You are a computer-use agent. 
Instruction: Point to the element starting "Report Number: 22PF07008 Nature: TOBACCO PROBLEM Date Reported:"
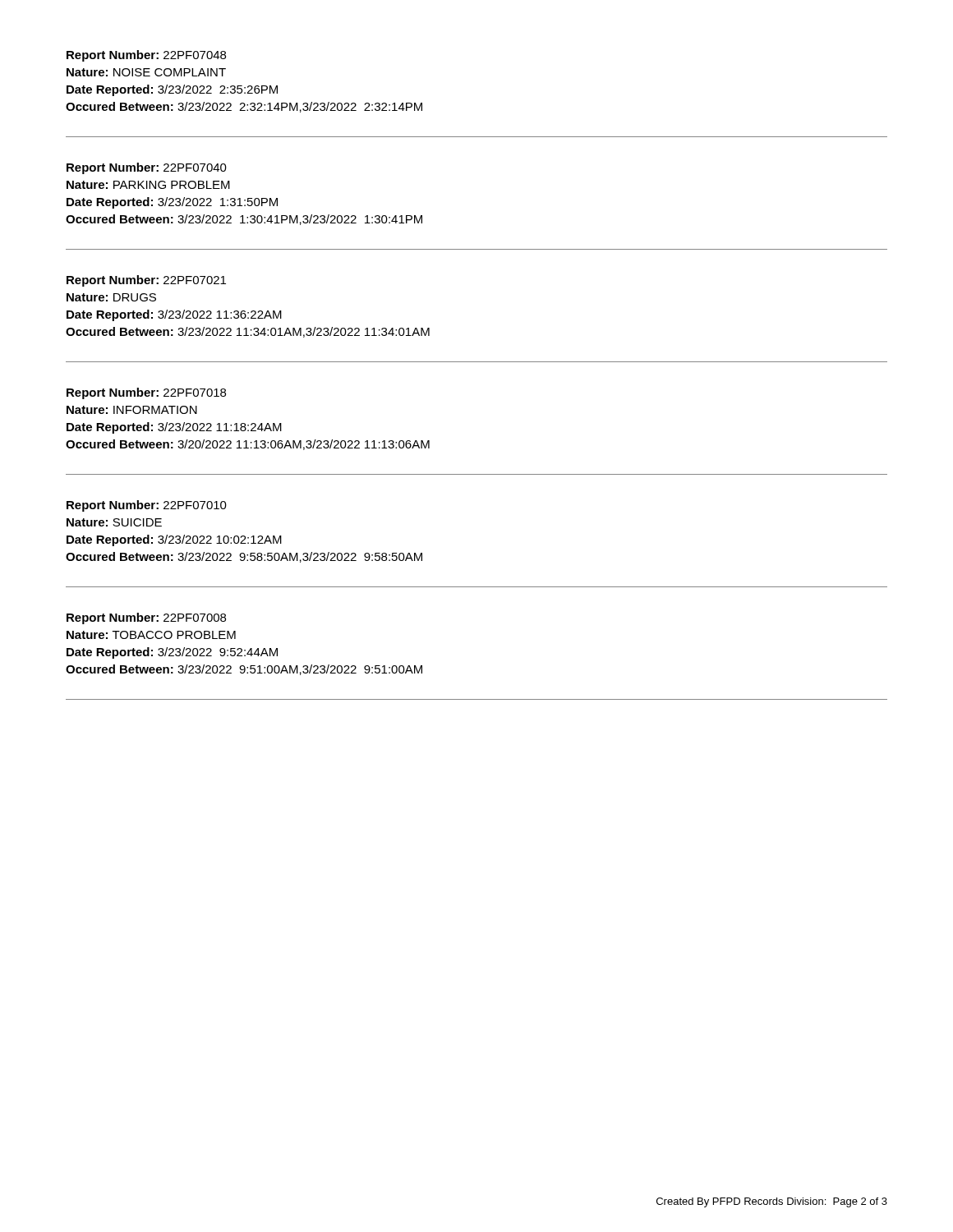pyautogui.click(x=146, y=618)
